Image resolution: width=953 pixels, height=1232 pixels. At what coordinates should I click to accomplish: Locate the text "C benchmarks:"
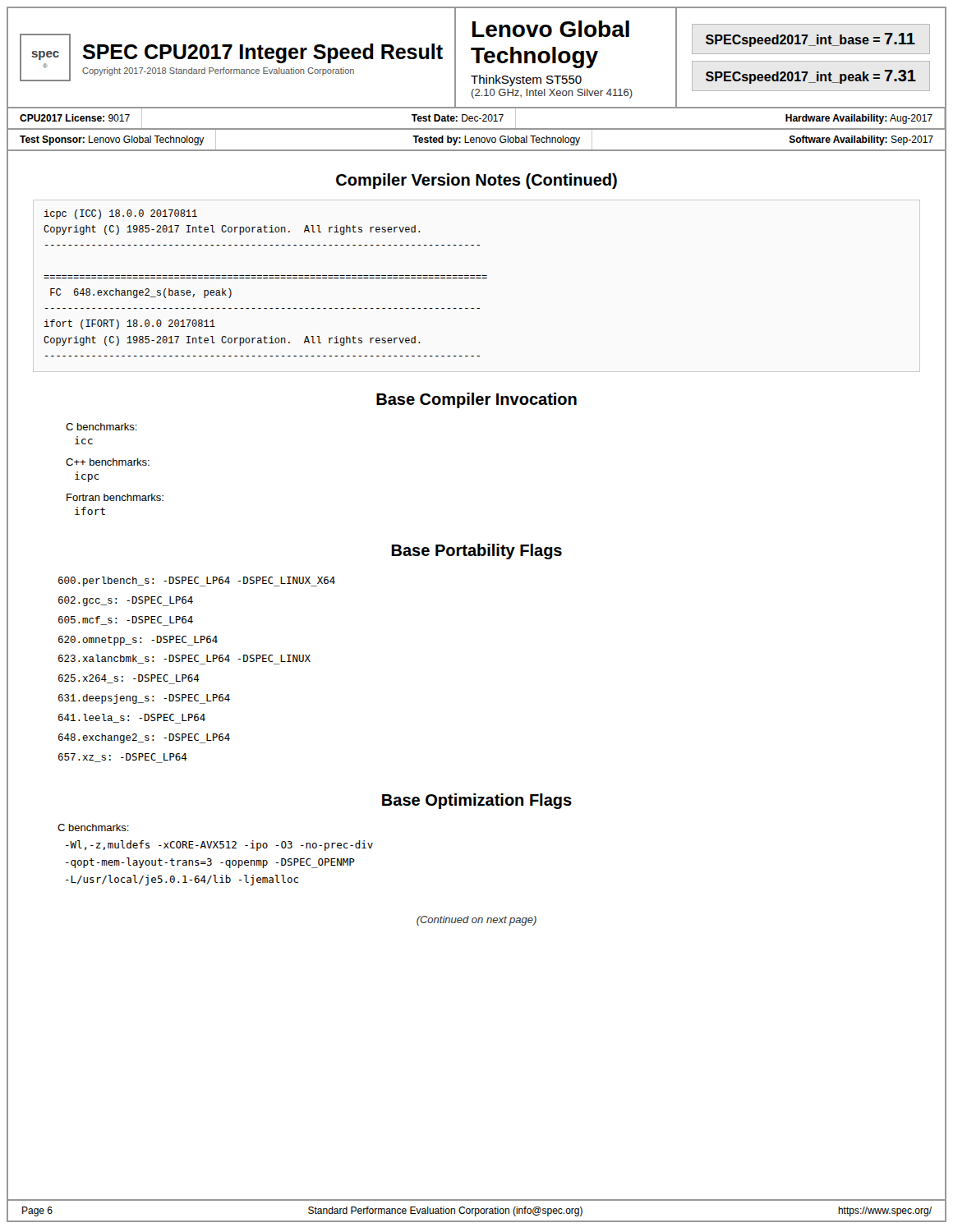pos(93,827)
